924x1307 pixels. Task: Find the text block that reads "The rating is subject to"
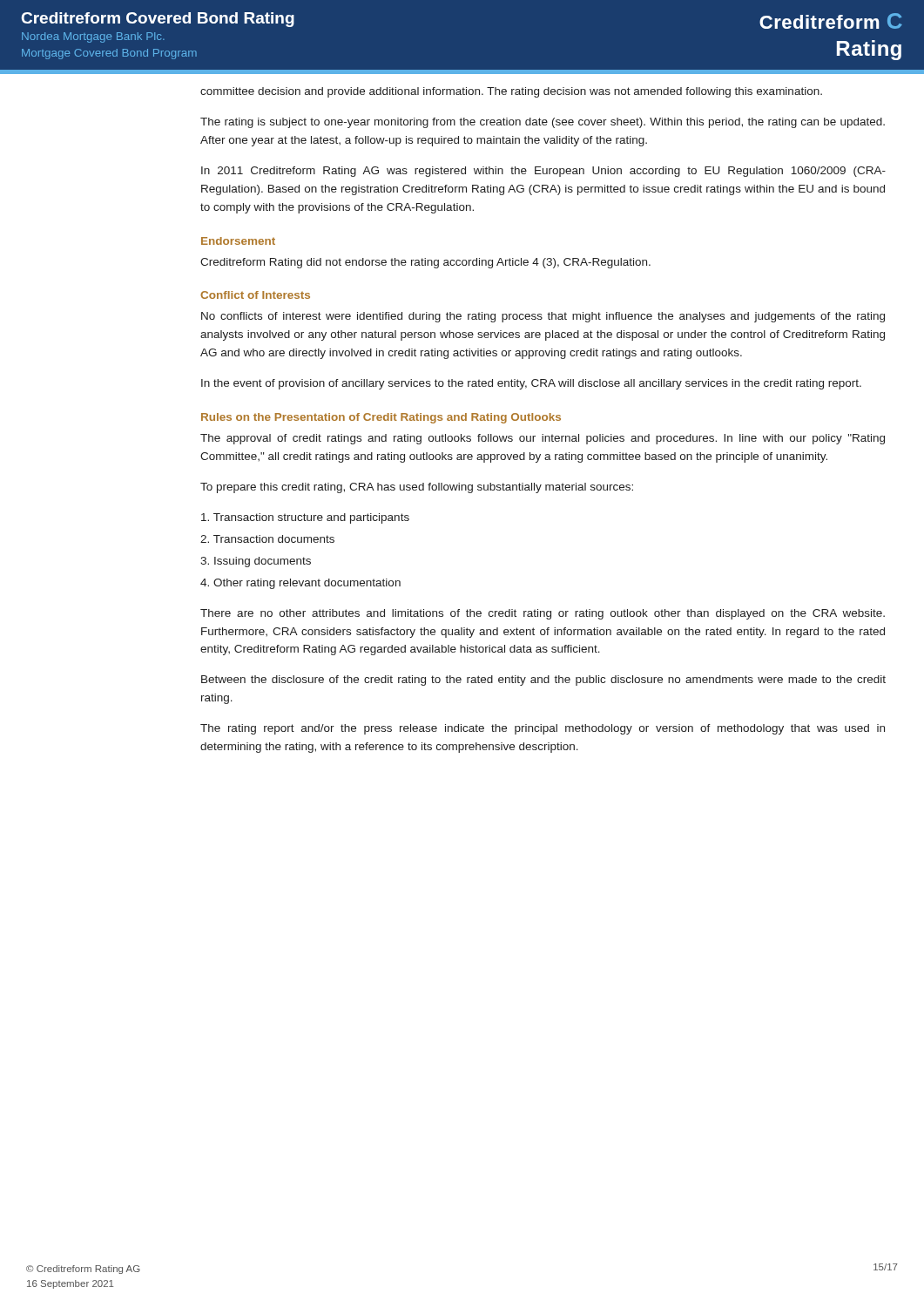coord(543,131)
